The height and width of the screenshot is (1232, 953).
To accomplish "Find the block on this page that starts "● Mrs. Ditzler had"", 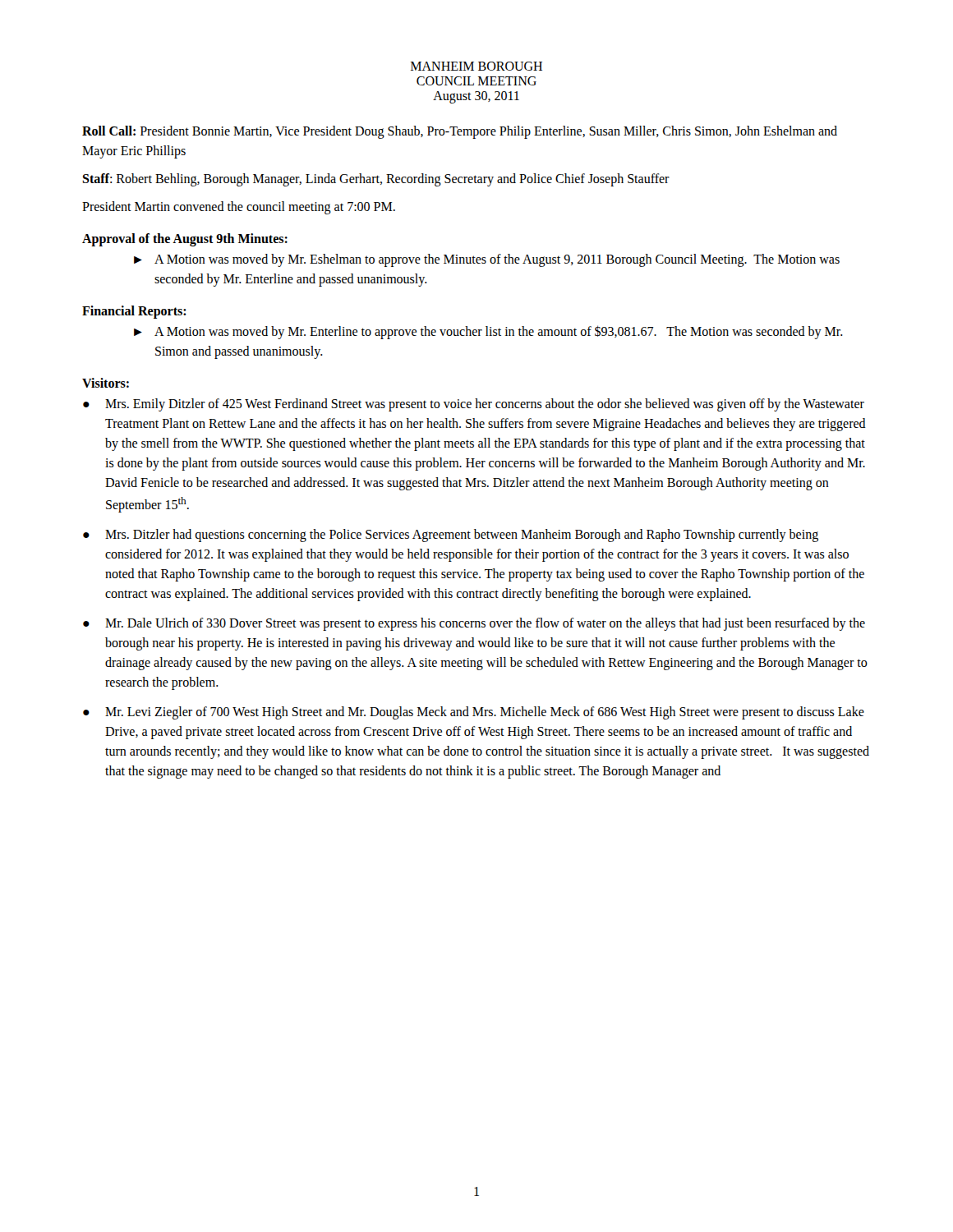I will [476, 565].
